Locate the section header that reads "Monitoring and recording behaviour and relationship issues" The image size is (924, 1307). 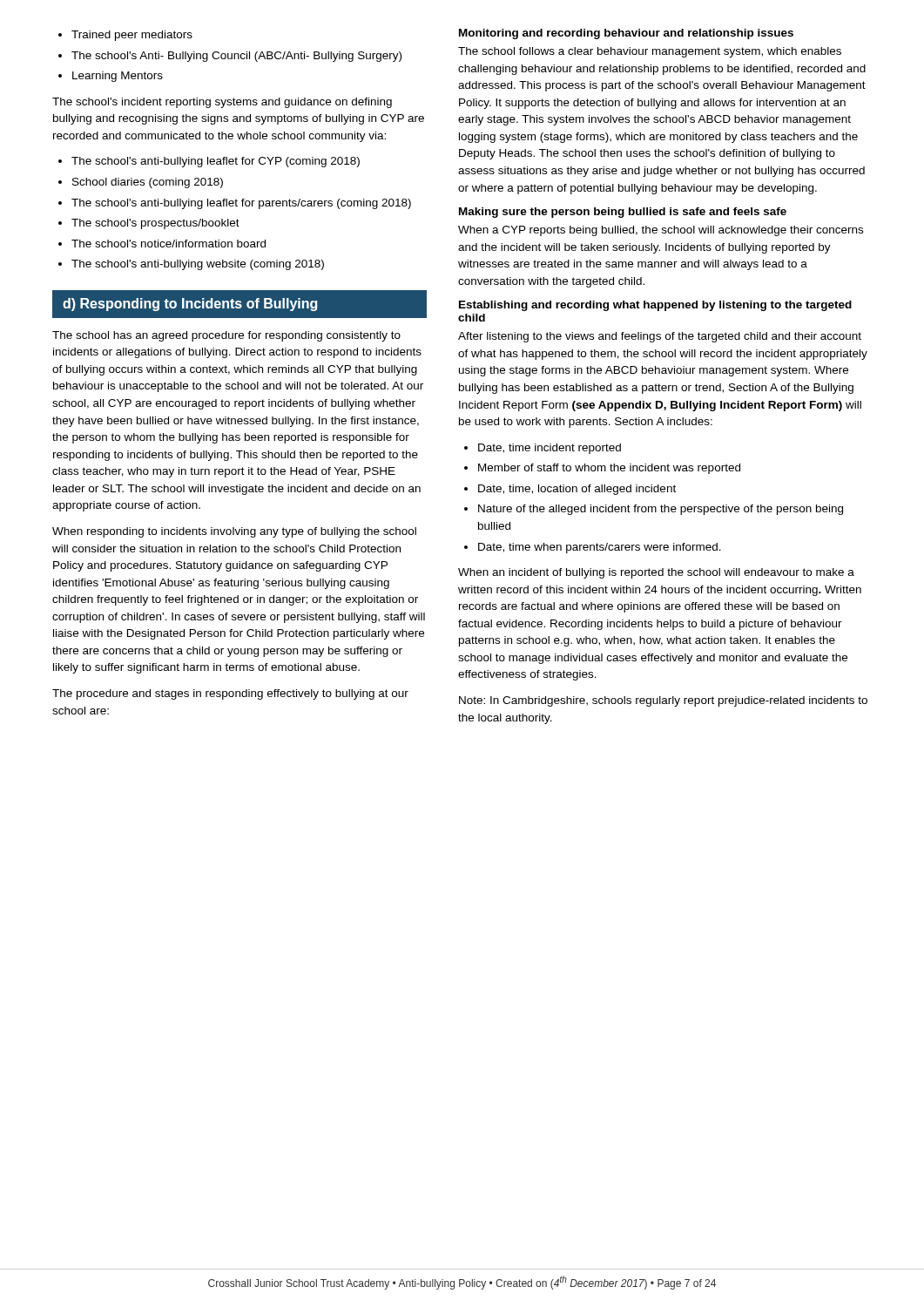(x=665, y=33)
